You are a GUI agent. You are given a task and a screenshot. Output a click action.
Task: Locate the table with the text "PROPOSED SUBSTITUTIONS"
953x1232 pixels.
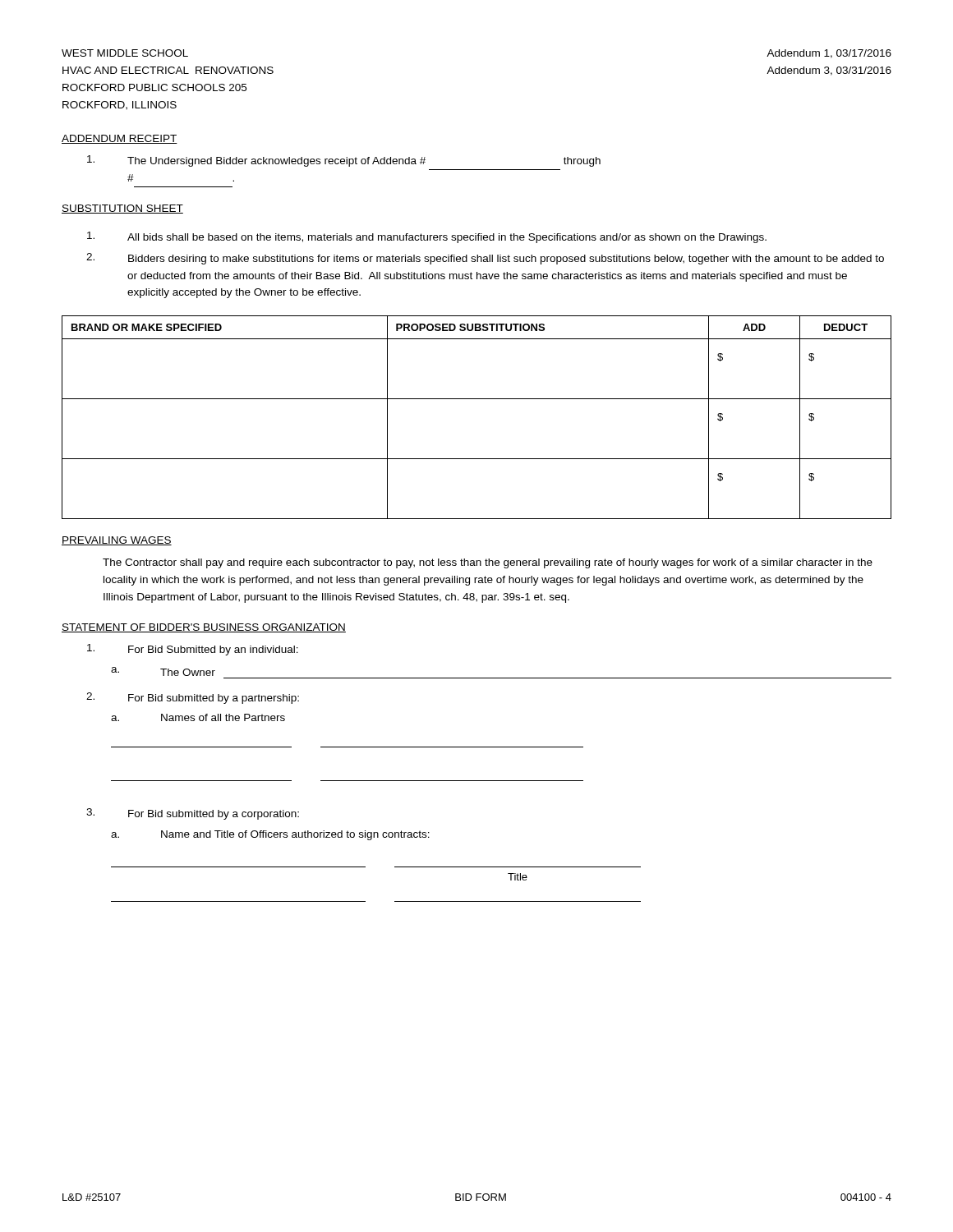476,417
